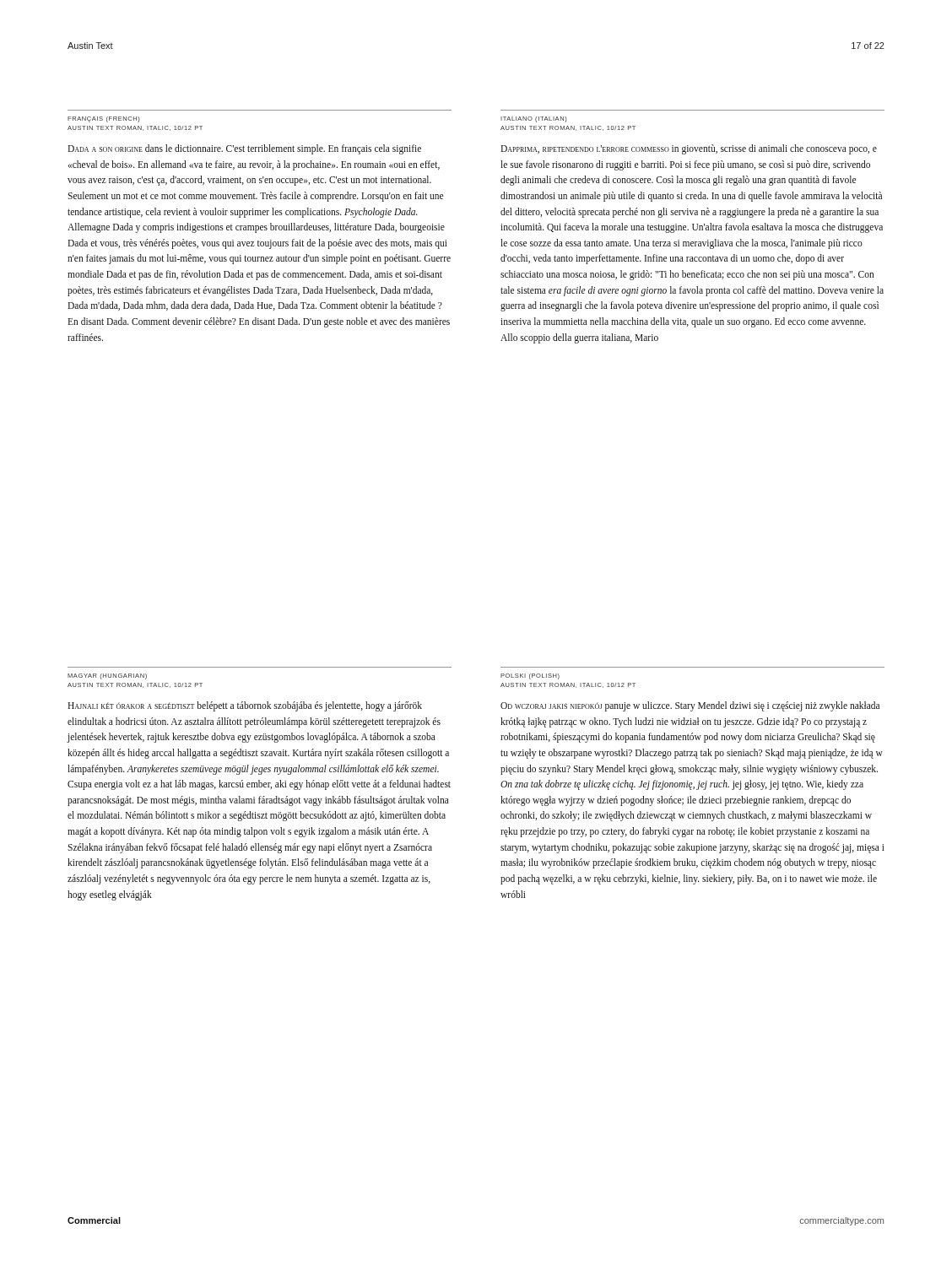The image size is (952, 1266).
Task: Click on the text block that says "Dapprima, ripetendendo l'errore commesso"
Action: click(692, 243)
